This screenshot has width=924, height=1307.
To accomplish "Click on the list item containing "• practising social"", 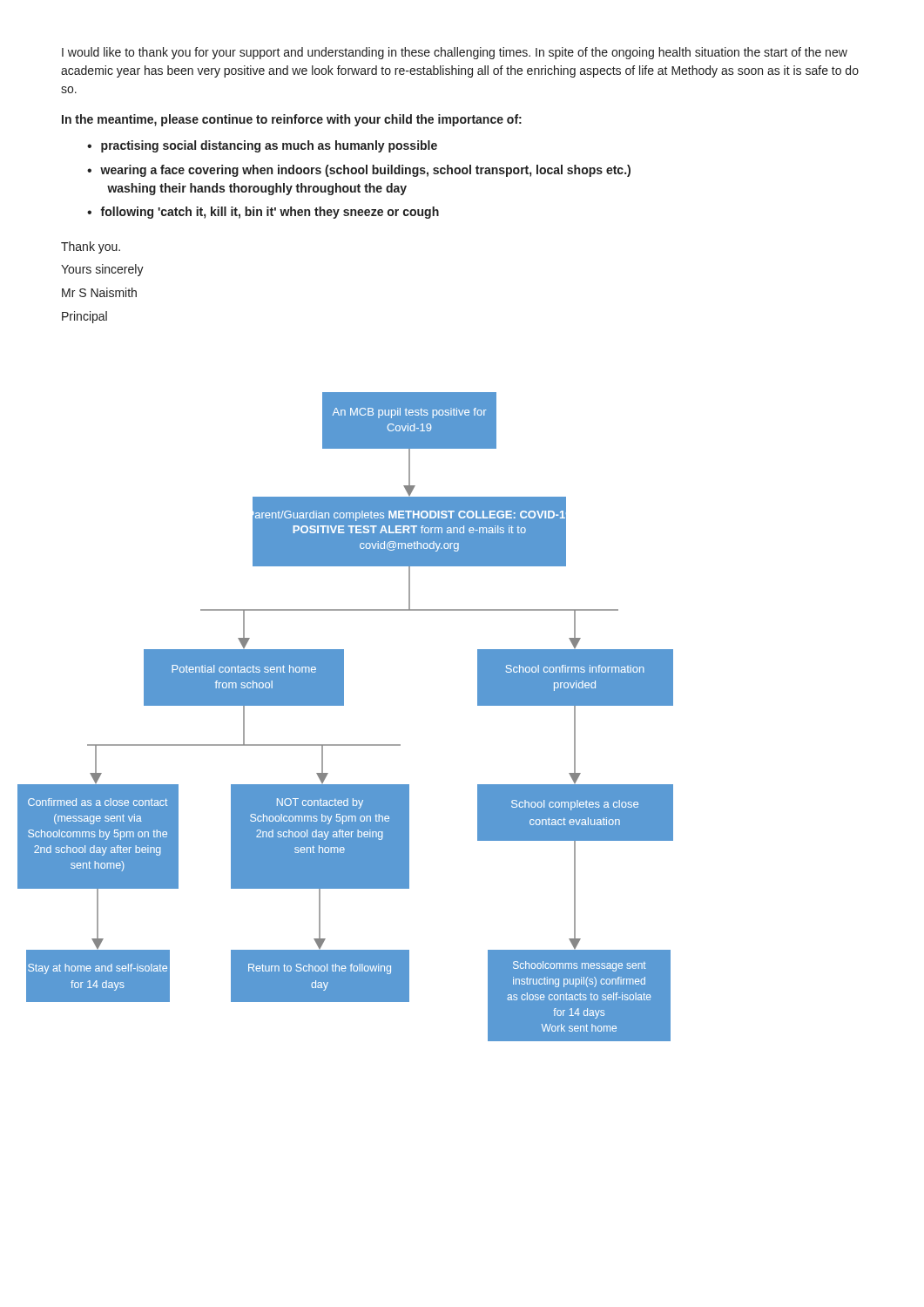I will click(x=262, y=147).
